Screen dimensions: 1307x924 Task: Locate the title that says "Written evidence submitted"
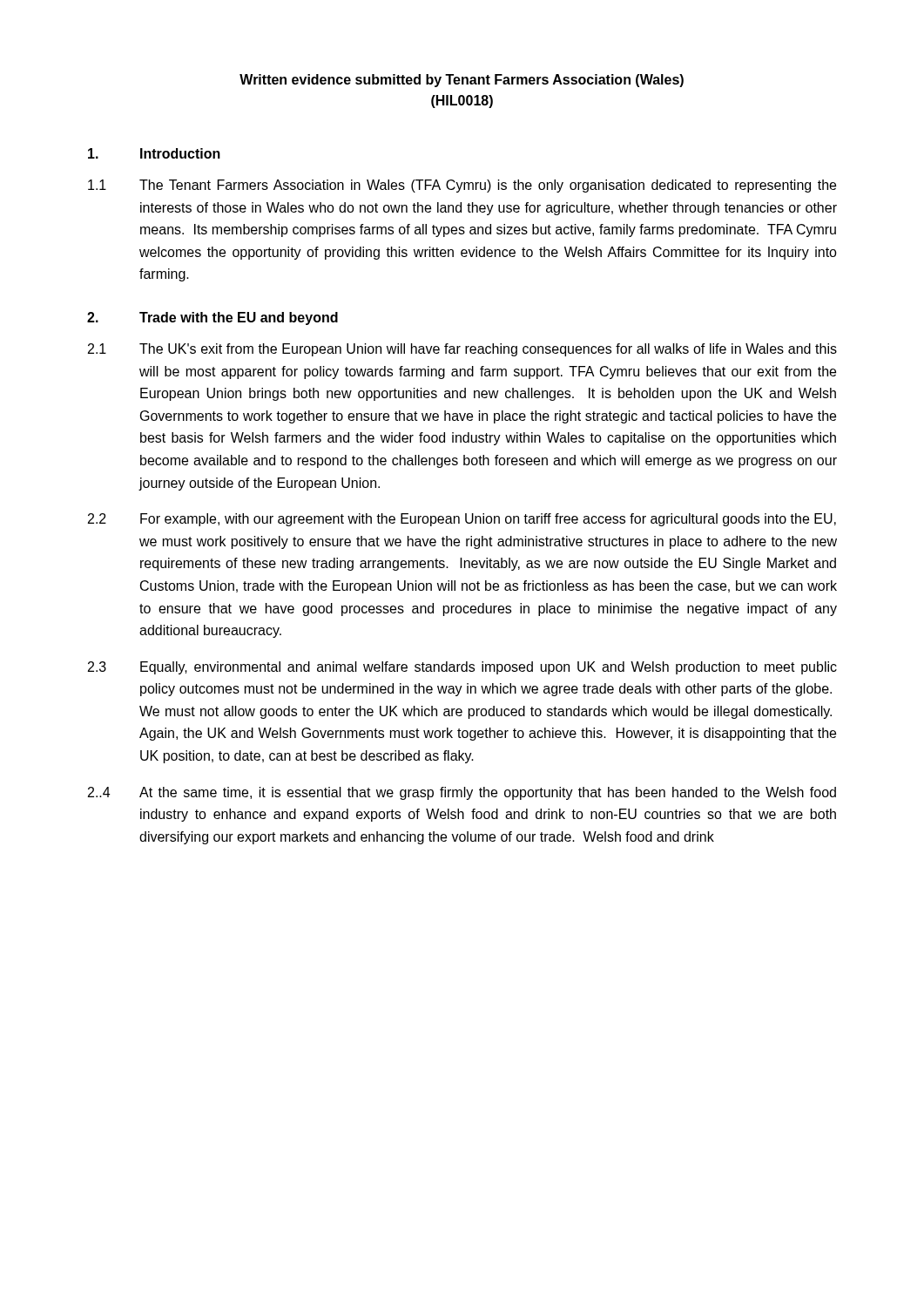coord(462,90)
